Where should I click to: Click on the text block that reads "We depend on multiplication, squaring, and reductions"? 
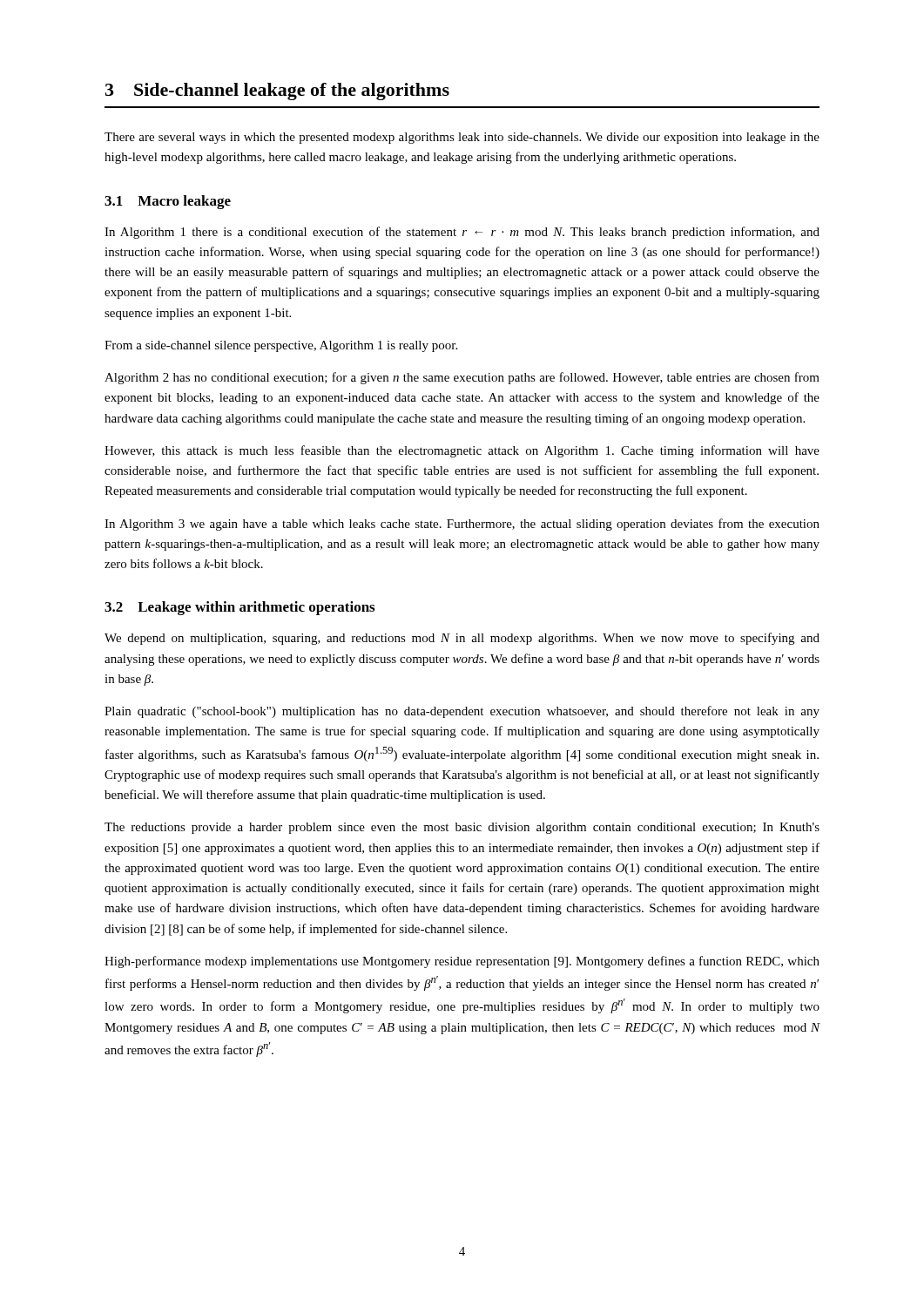462,659
